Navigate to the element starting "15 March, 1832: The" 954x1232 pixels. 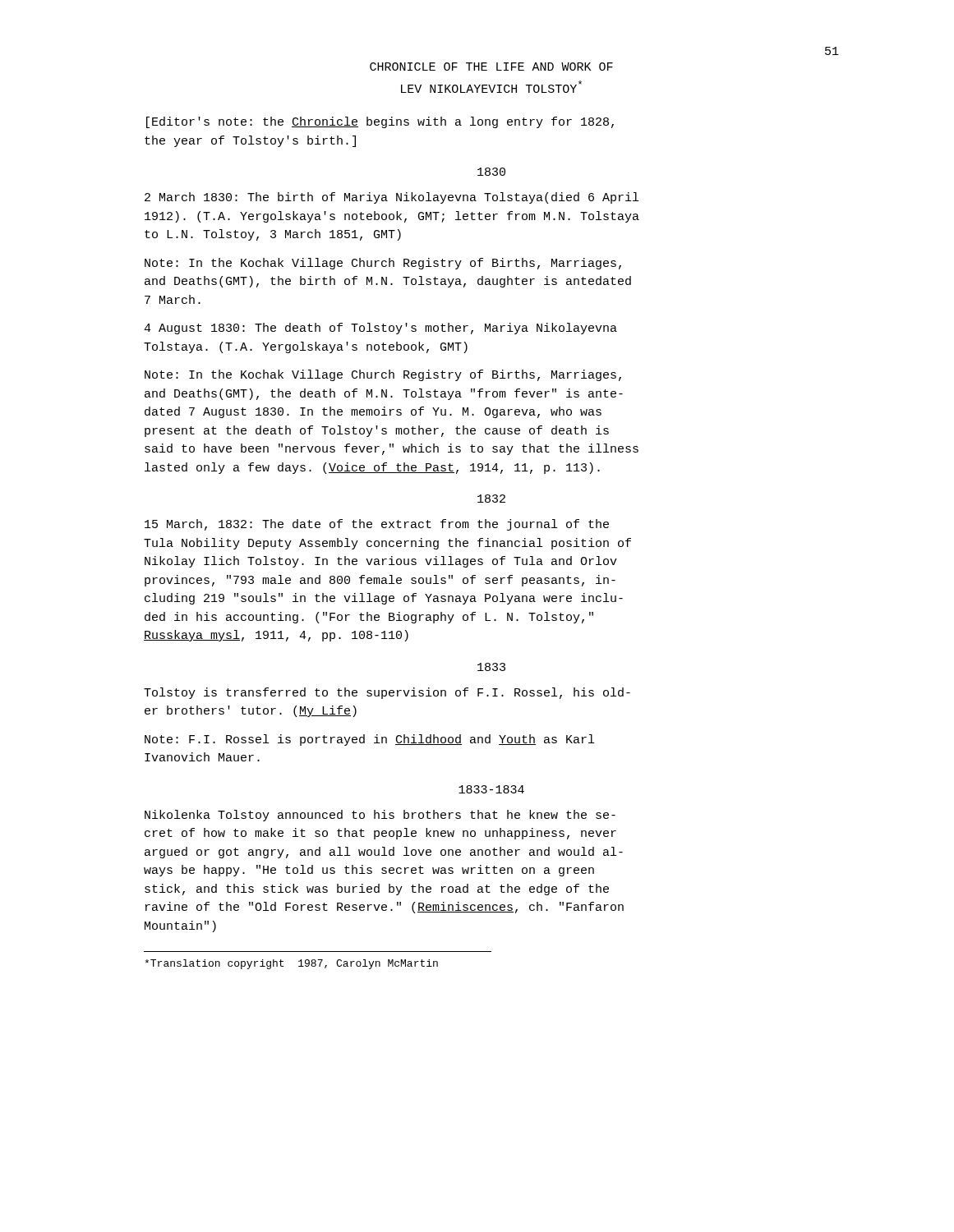tap(388, 581)
